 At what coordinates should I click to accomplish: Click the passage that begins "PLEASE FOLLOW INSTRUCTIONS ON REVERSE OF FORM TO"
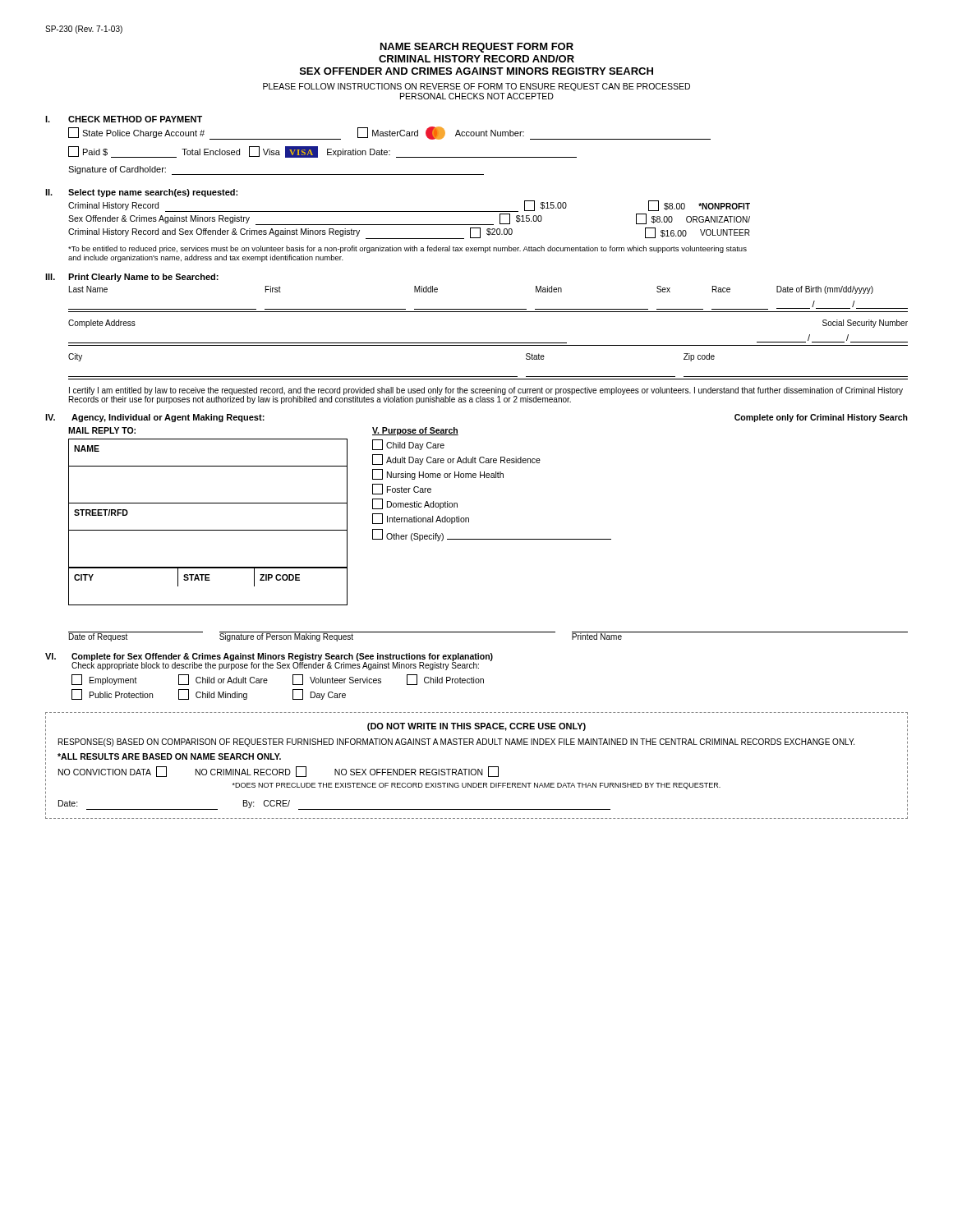pyautogui.click(x=476, y=91)
